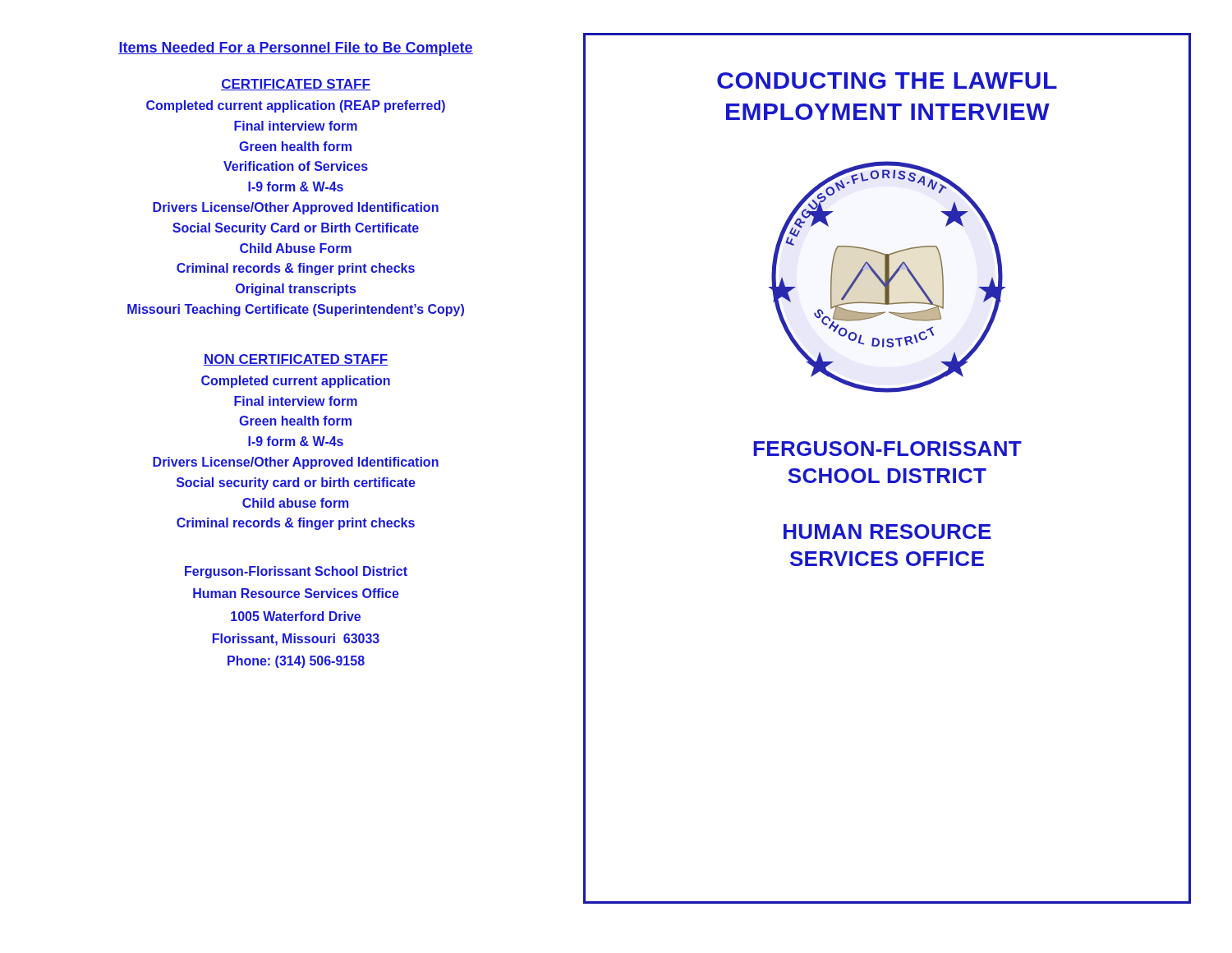This screenshot has width=1232, height=953.
Task: Find the list item containing "Social security card or birth"
Action: (x=296, y=482)
